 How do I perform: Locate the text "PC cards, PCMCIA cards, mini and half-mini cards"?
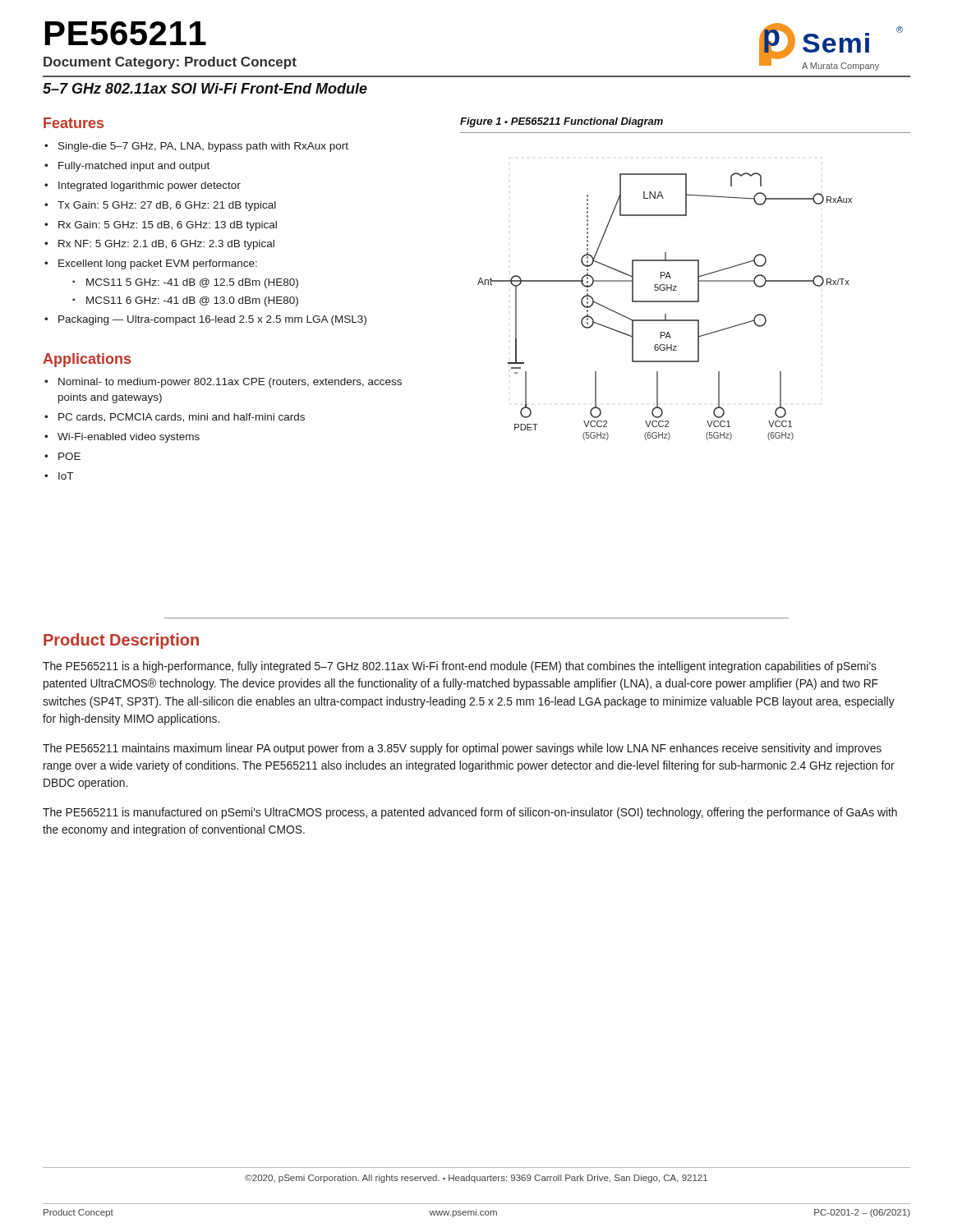(x=181, y=417)
